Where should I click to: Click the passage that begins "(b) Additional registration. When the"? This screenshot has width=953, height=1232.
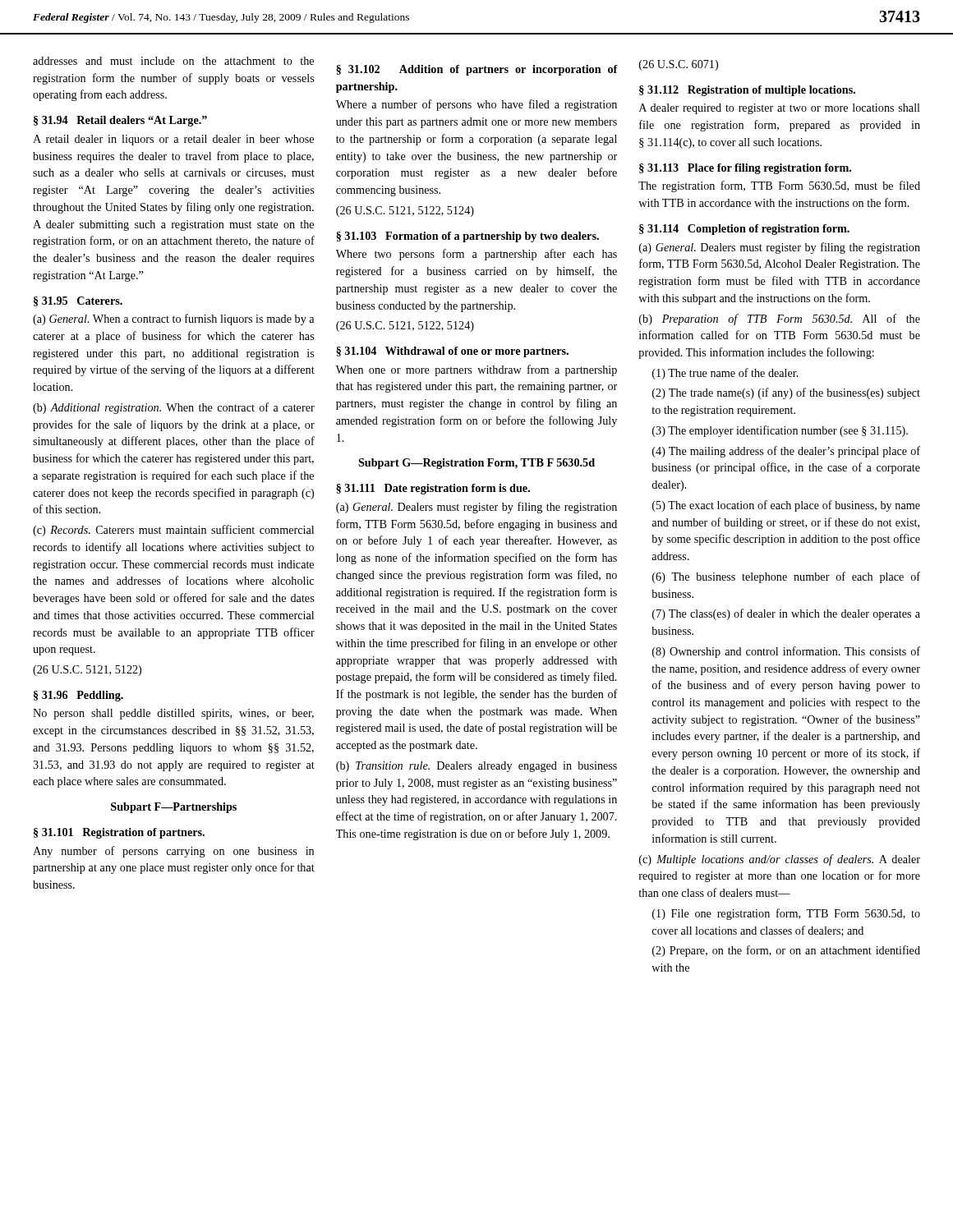pos(174,459)
